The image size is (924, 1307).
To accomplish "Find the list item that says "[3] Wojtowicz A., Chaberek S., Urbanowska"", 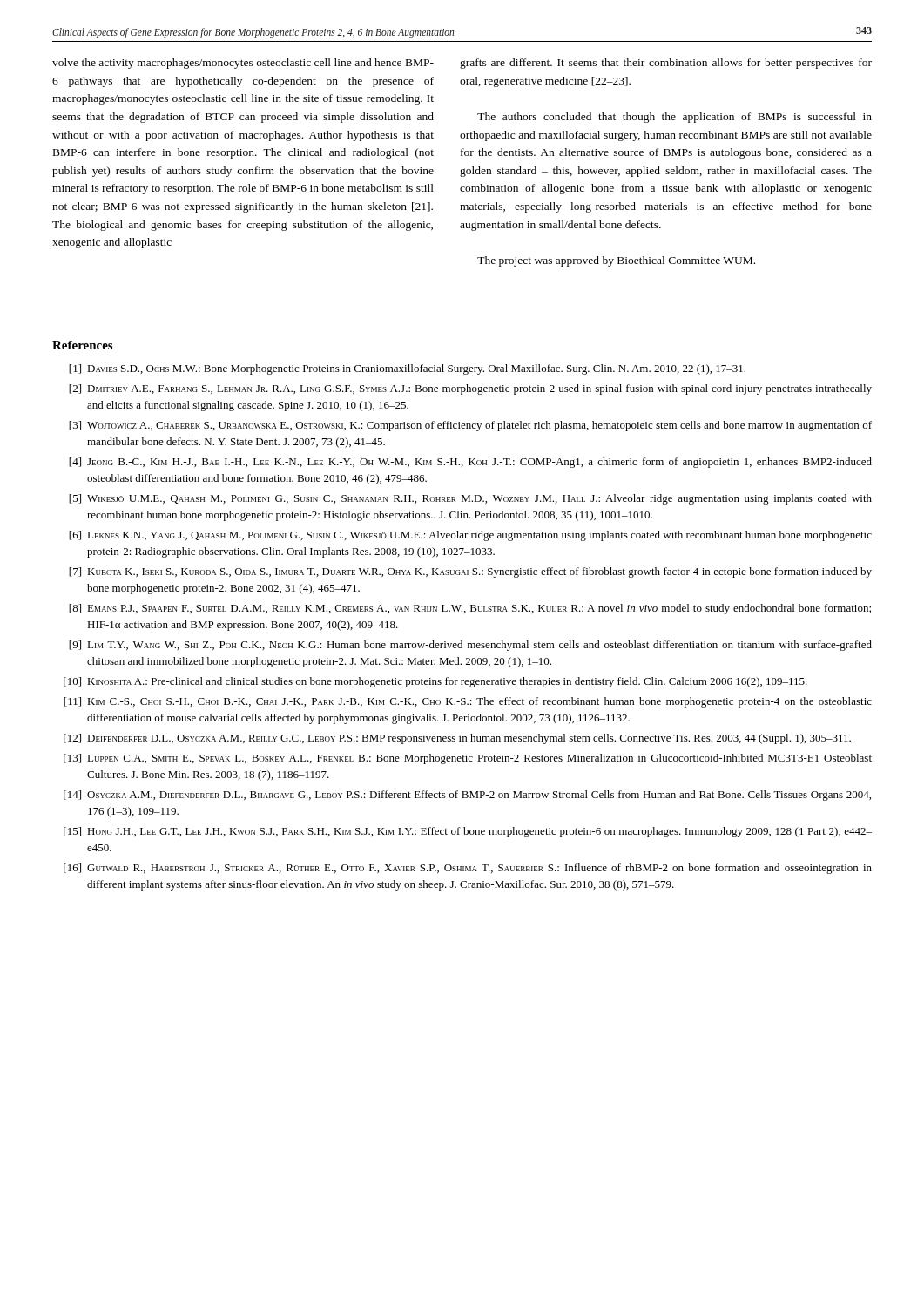I will point(462,434).
